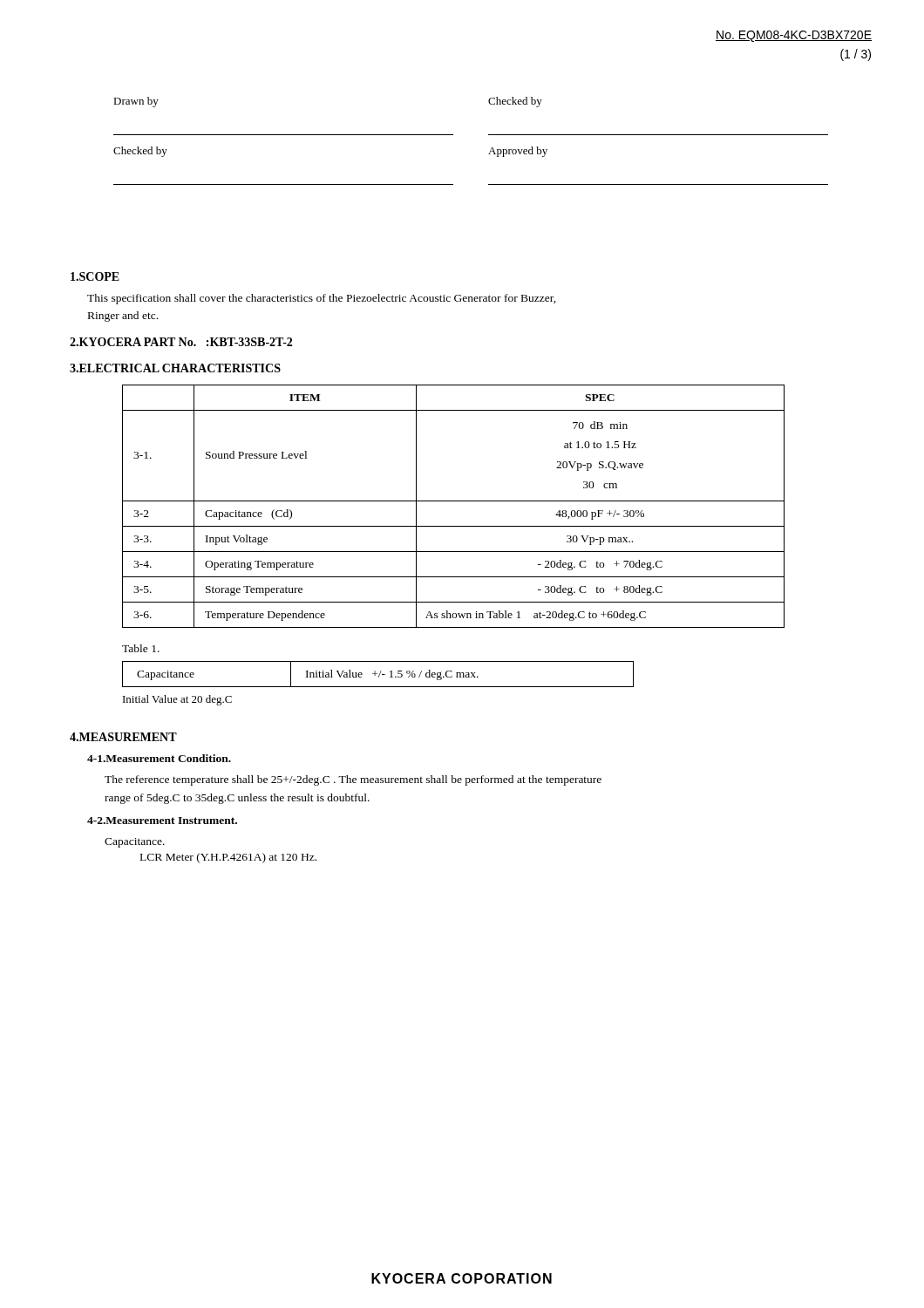Find the block on this page that starts "LCR Meter (Y.H.P.4261A)"
Viewport: 924px width, 1308px height.
click(x=228, y=856)
